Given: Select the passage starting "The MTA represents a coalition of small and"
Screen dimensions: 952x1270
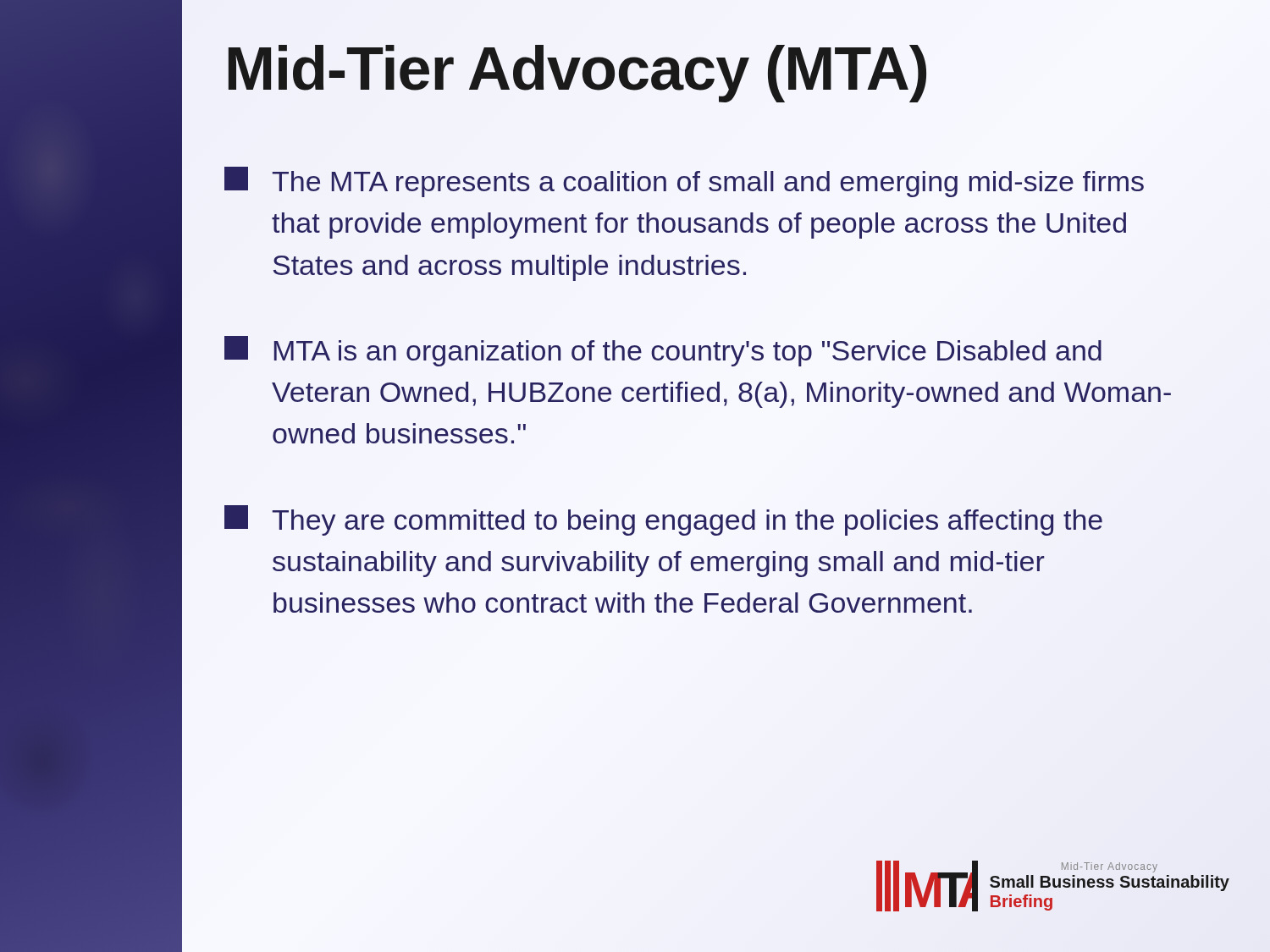Looking at the screenshot, I should 707,223.
